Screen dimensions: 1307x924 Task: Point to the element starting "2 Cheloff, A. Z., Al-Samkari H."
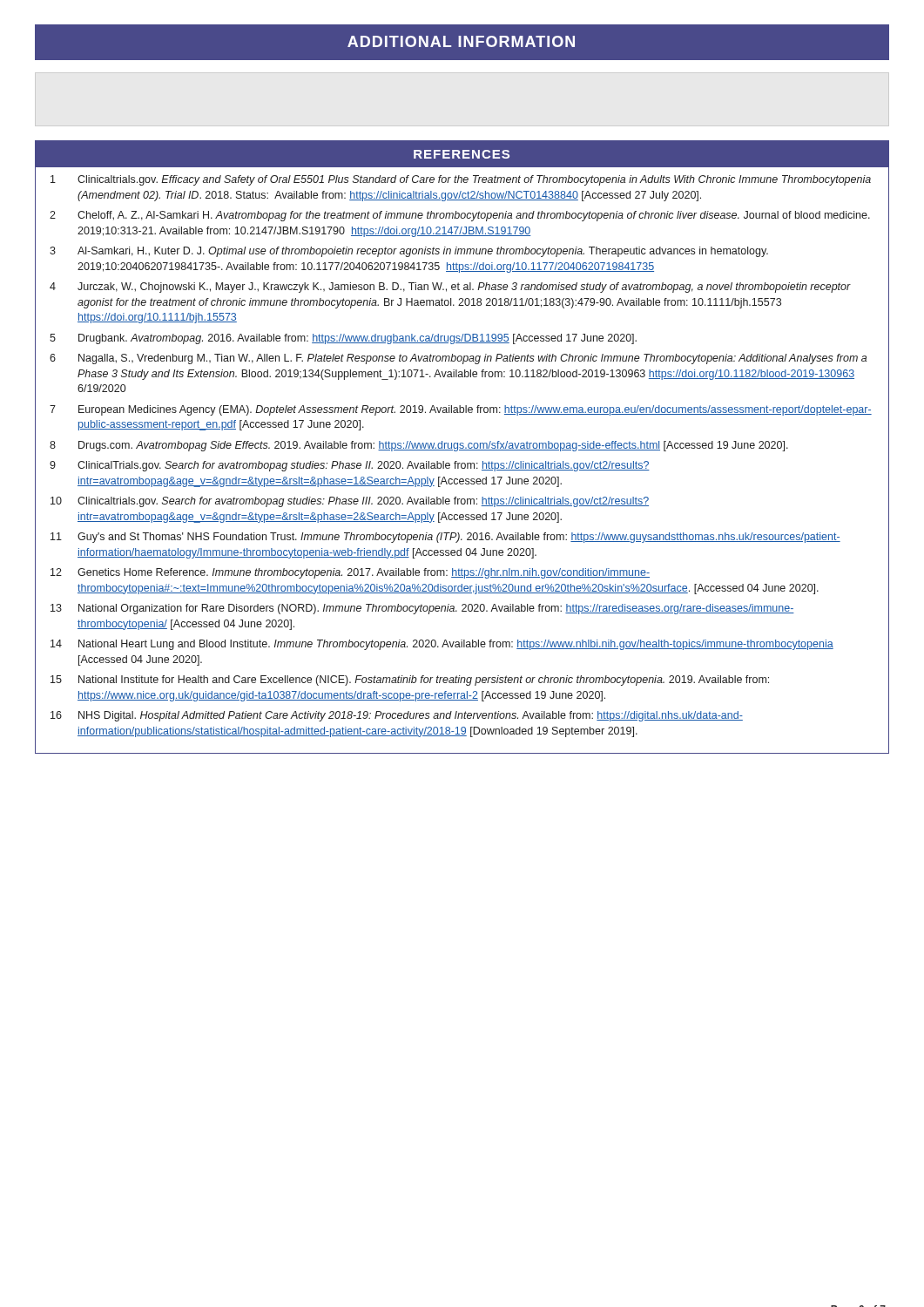[x=462, y=223]
